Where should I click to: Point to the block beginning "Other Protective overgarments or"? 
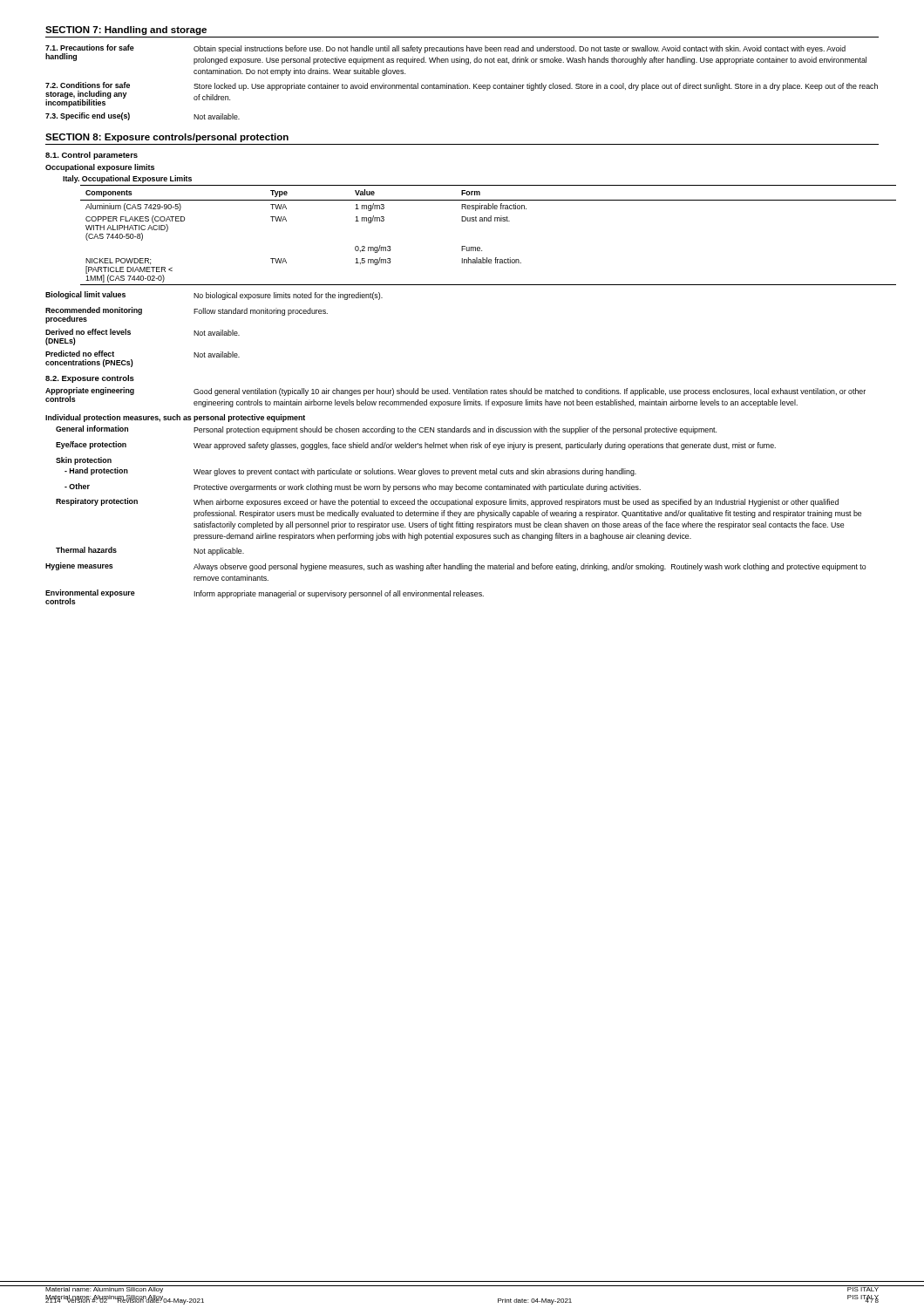462,487
